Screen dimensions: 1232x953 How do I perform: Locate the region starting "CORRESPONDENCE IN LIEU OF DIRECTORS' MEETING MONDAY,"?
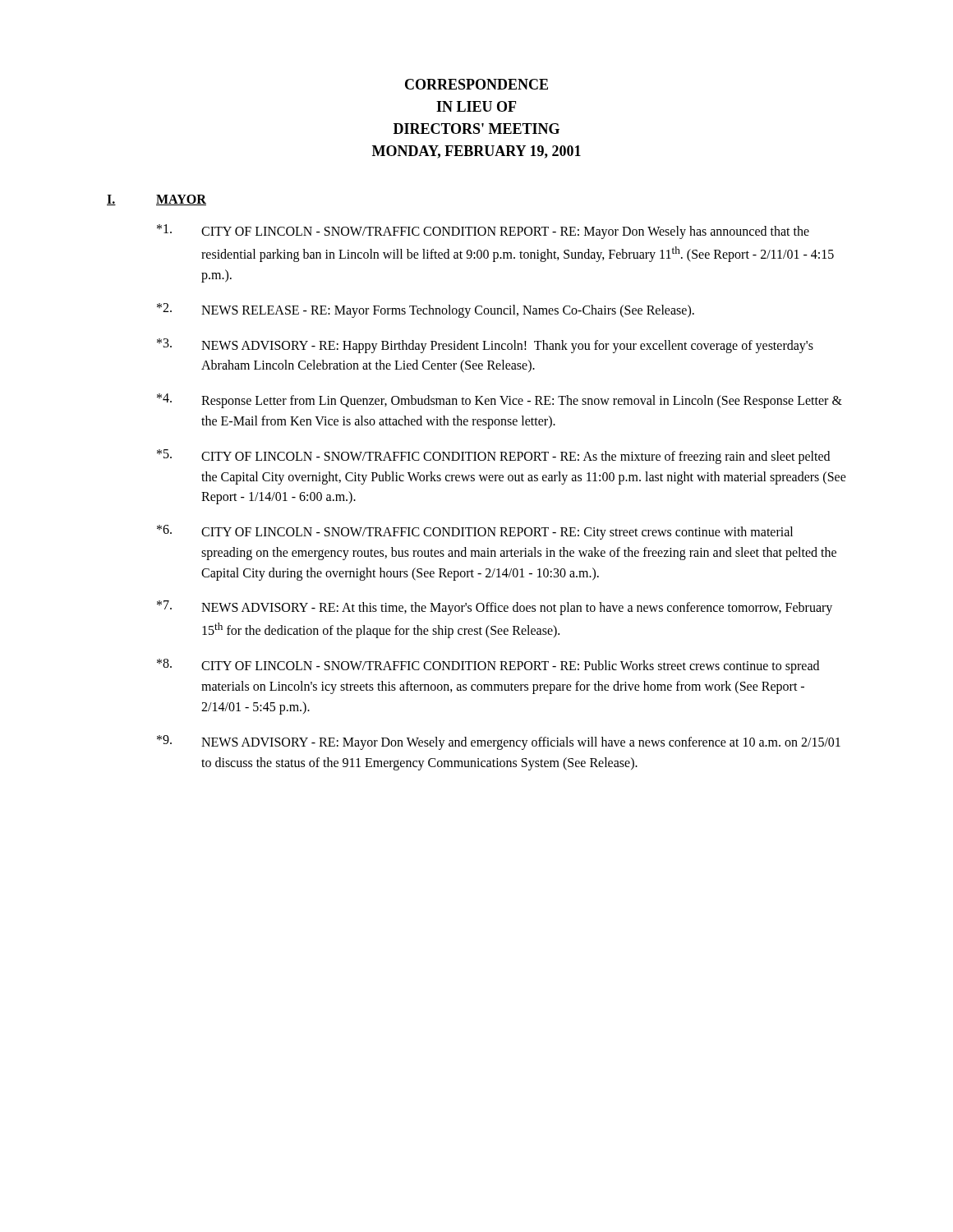click(x=476, y=118)
